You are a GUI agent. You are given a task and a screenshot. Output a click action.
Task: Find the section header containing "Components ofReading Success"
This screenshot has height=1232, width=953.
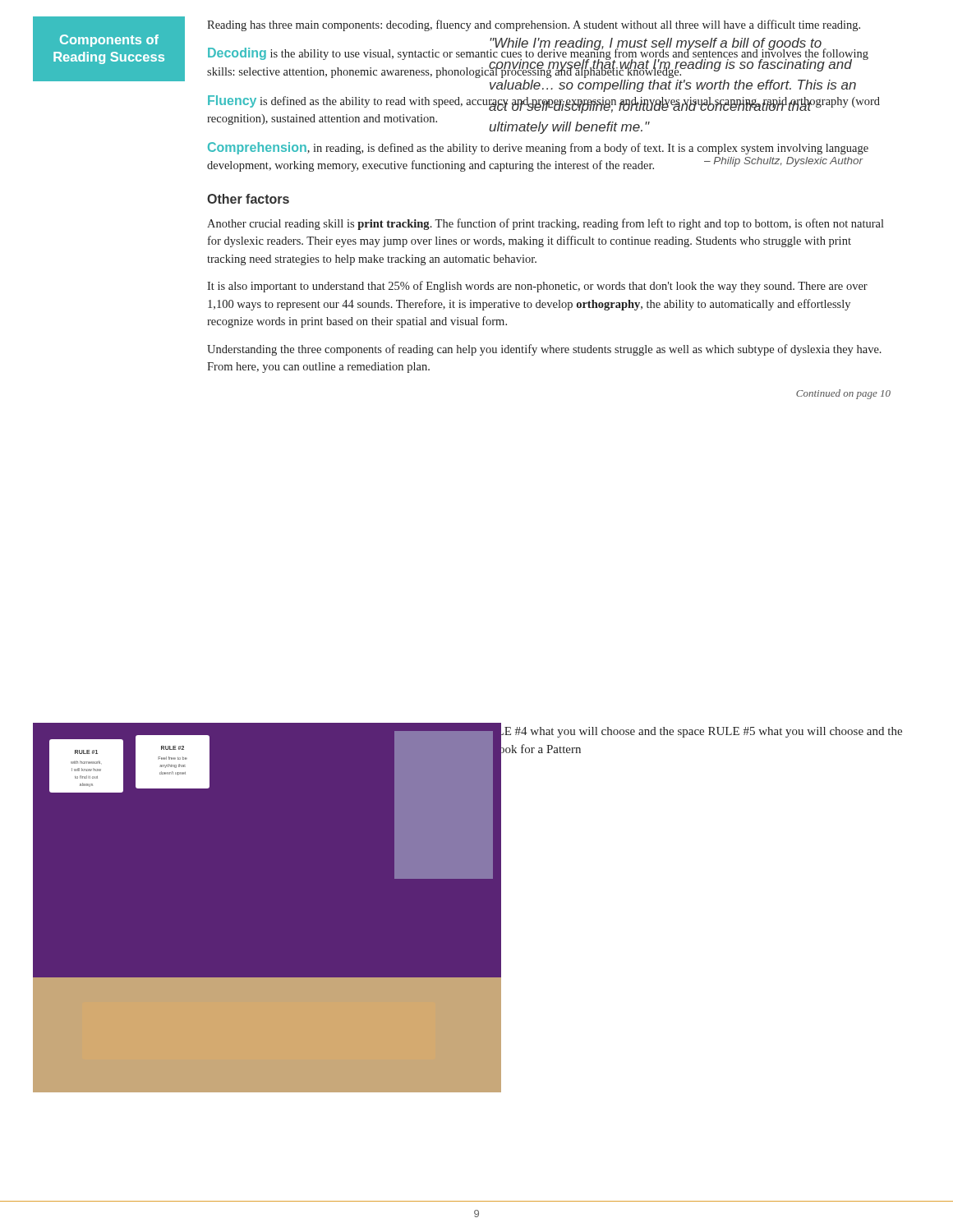(109, 48)
